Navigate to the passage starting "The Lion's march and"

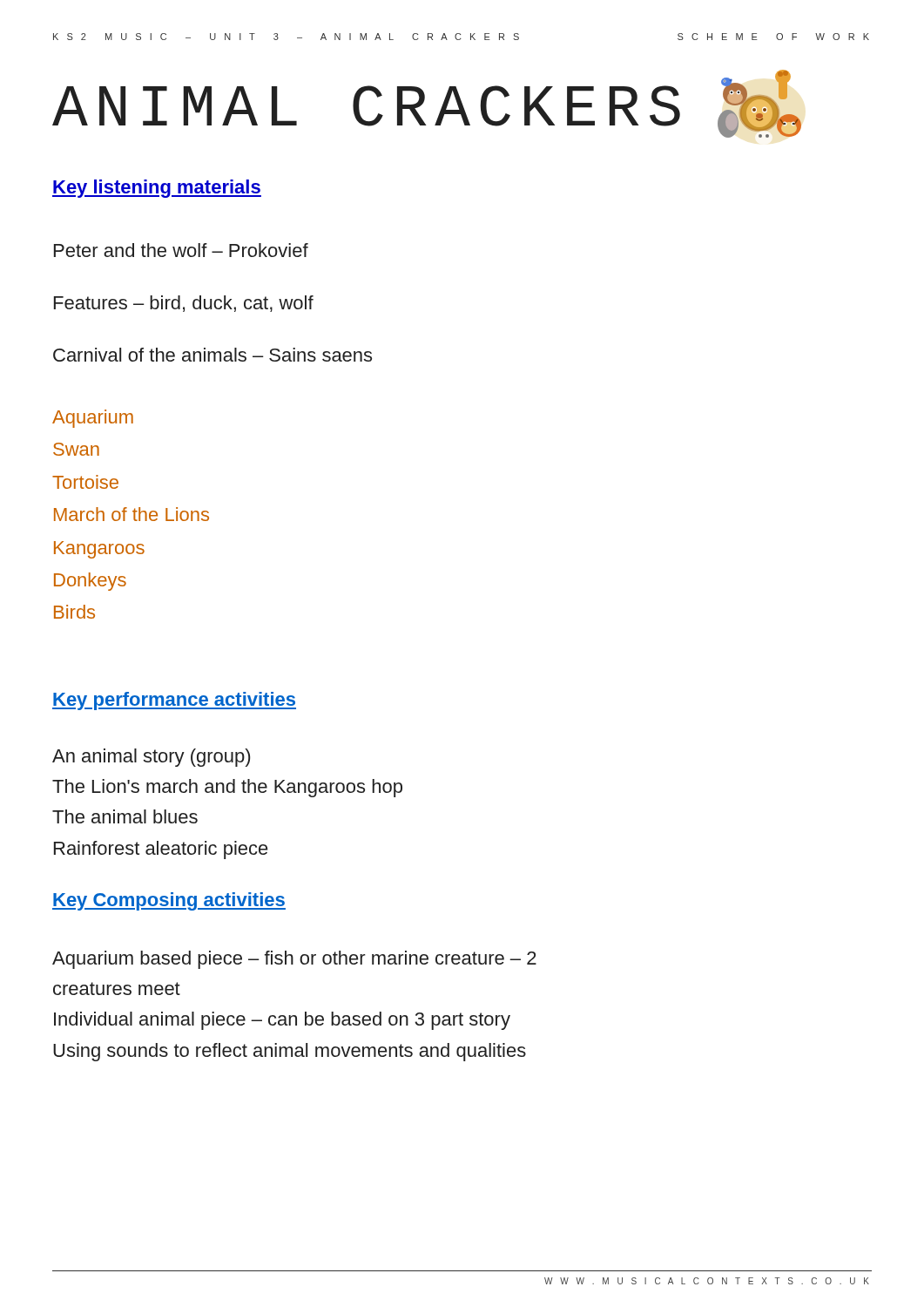click(x=228, y=787)
